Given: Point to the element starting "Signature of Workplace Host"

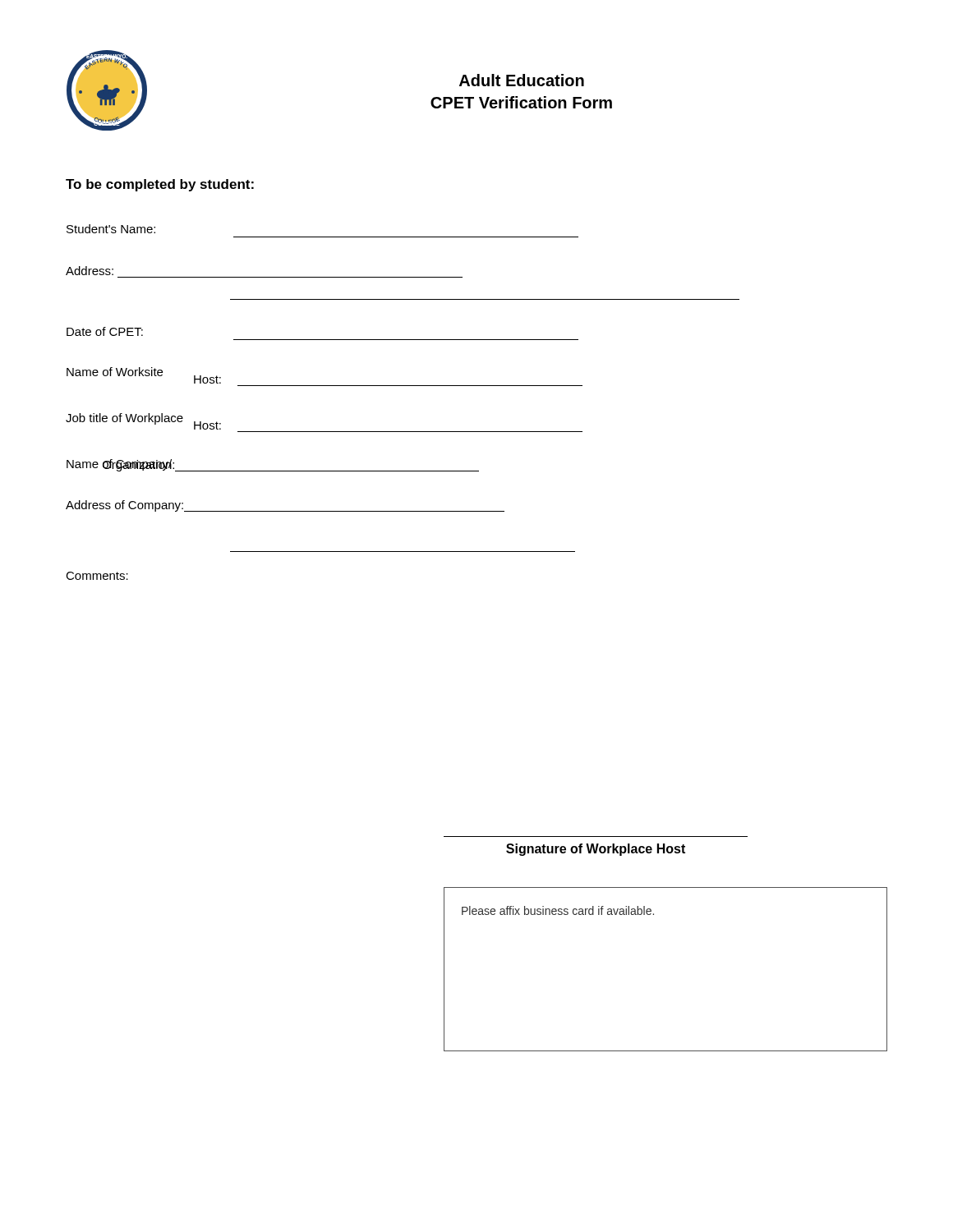Looking at the screenshot, I should [596, 849].
